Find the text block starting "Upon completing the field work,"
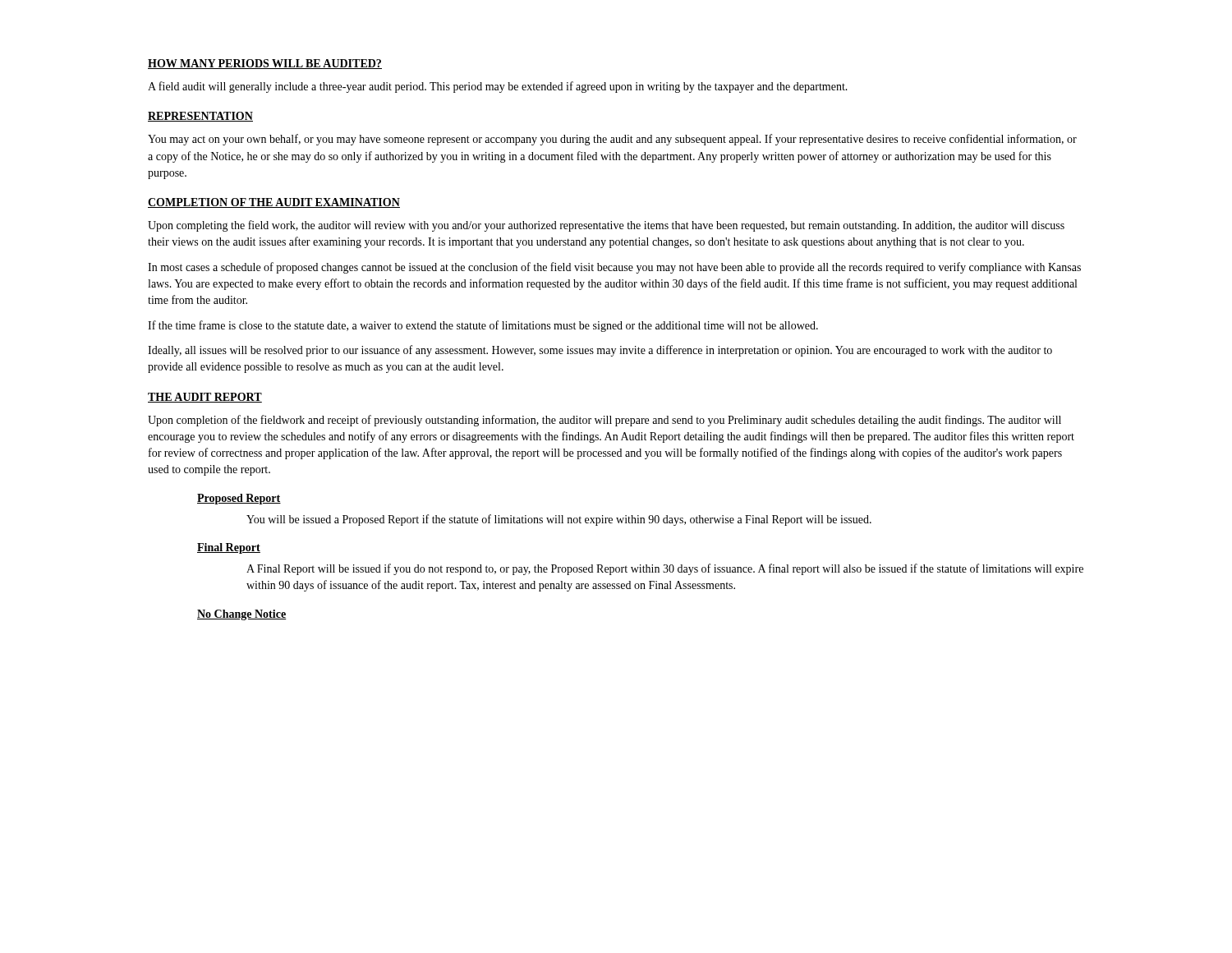The width and height of the screenshot is (1232, 953). (x=616, y=235)
